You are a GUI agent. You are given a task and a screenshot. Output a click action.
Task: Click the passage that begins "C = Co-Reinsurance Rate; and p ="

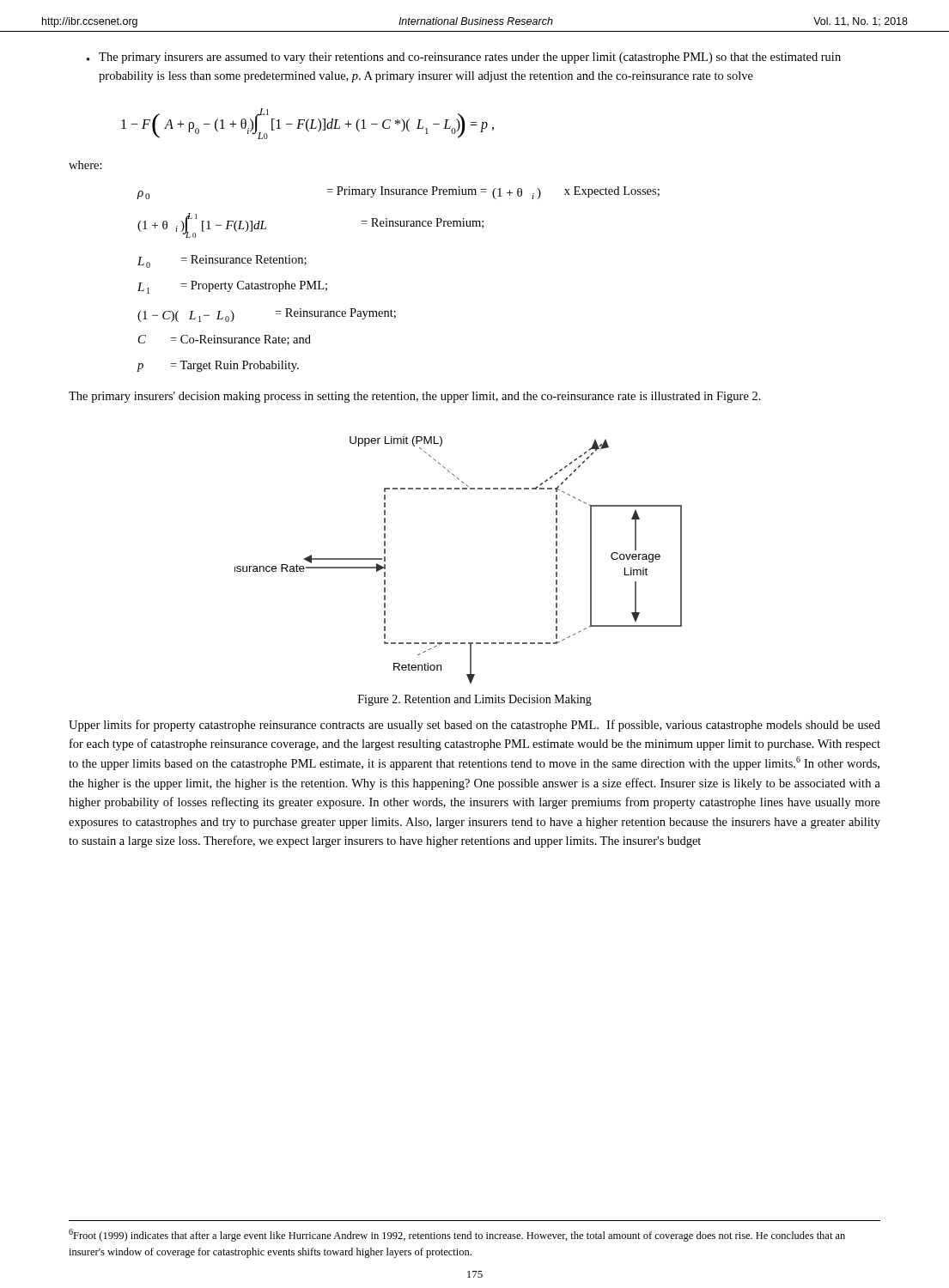[x=225, y=340]
